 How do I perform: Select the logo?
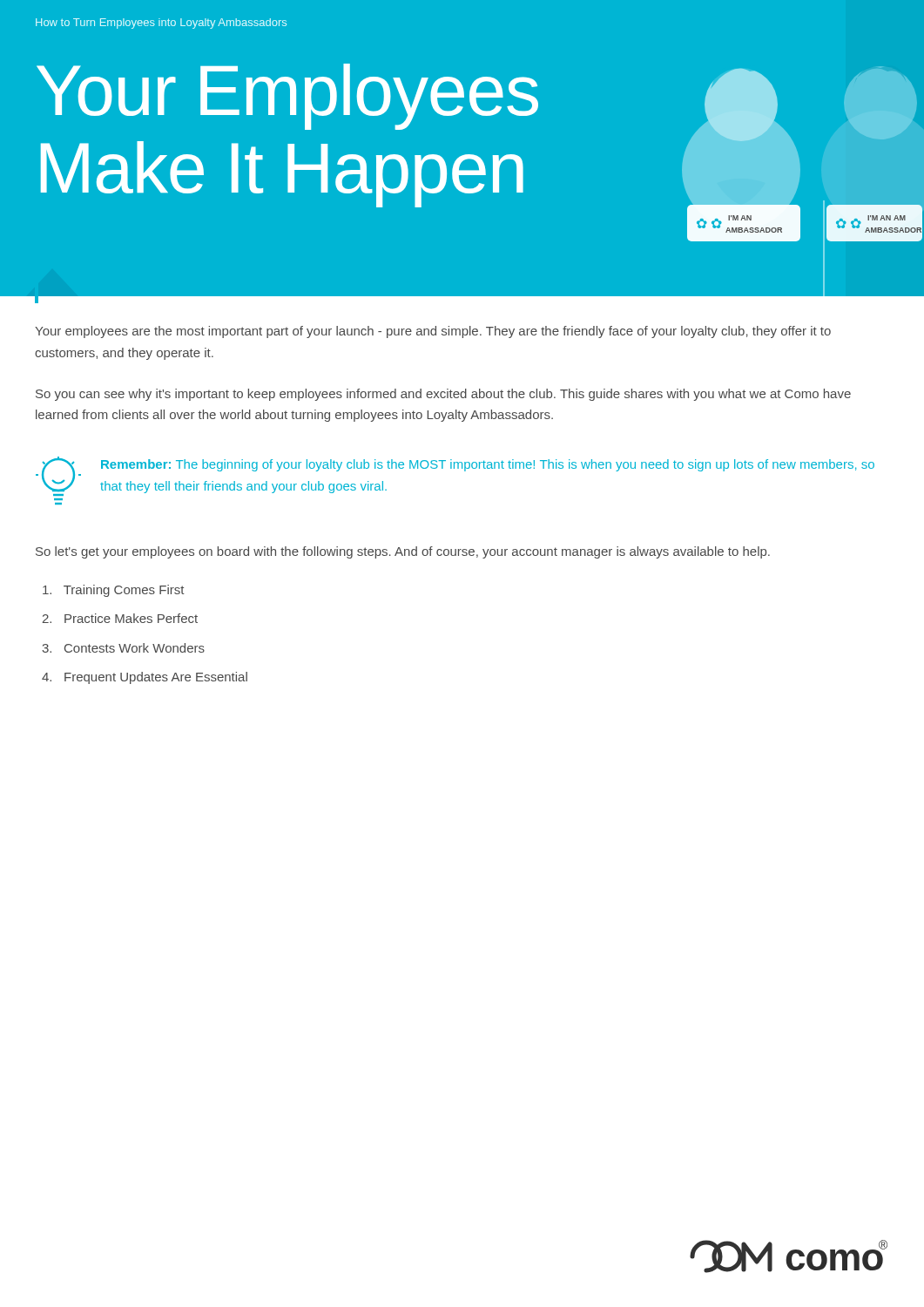pyautogui.click(x=787, y=1258)
